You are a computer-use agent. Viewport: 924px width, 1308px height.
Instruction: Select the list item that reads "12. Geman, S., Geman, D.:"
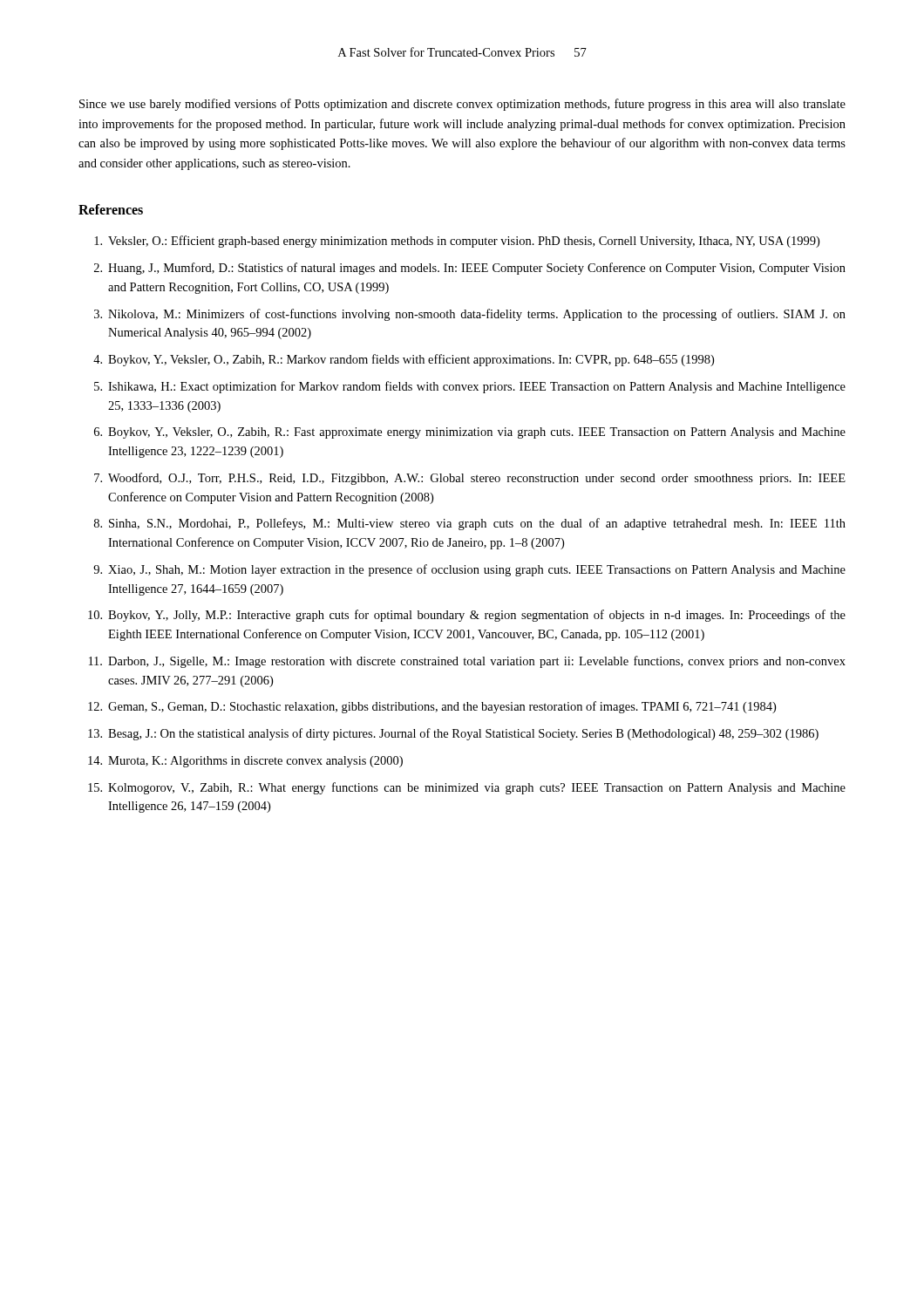[427, 707]
